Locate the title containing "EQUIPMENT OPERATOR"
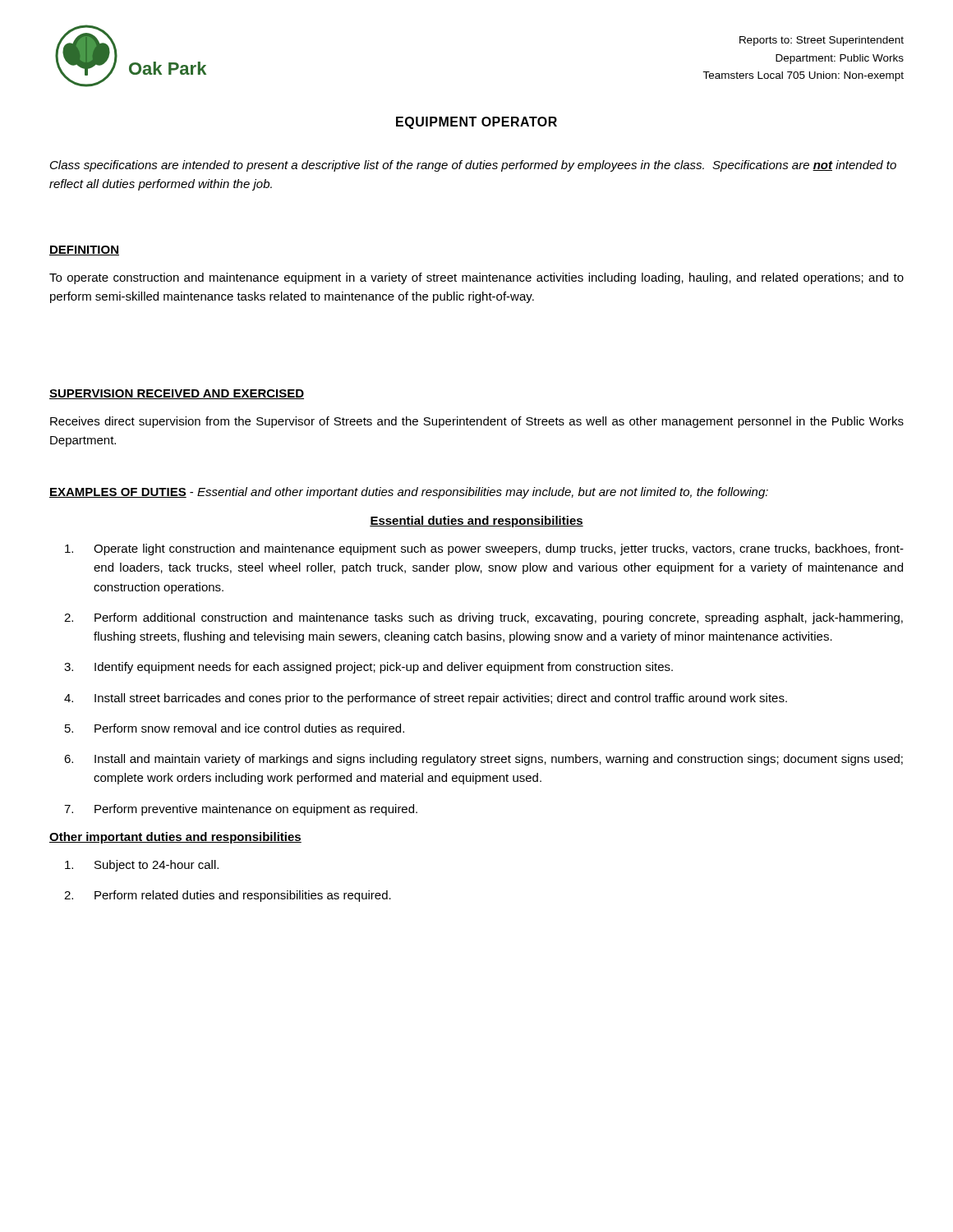 476,122
